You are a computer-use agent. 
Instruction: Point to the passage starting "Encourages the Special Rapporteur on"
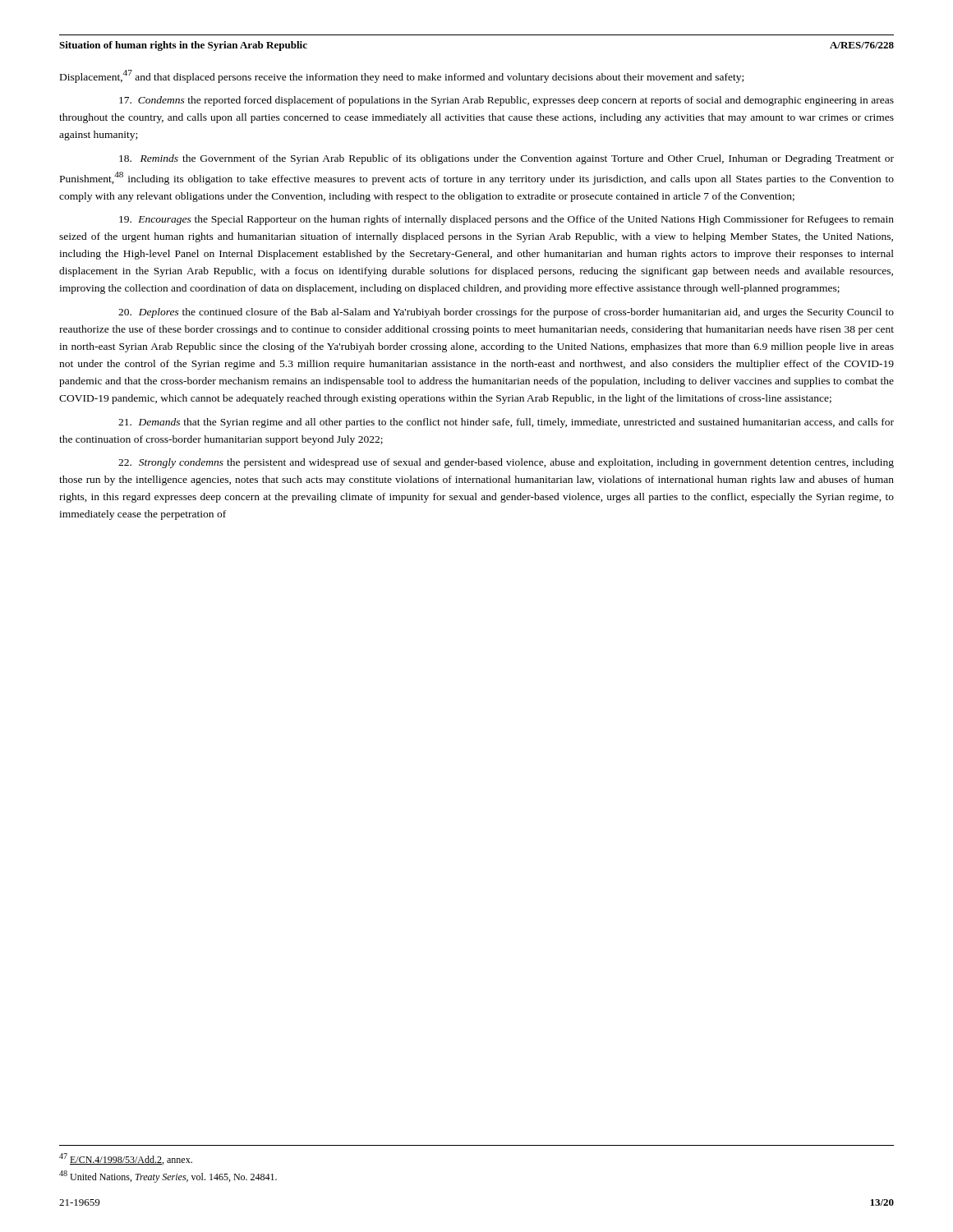point(476,254)
